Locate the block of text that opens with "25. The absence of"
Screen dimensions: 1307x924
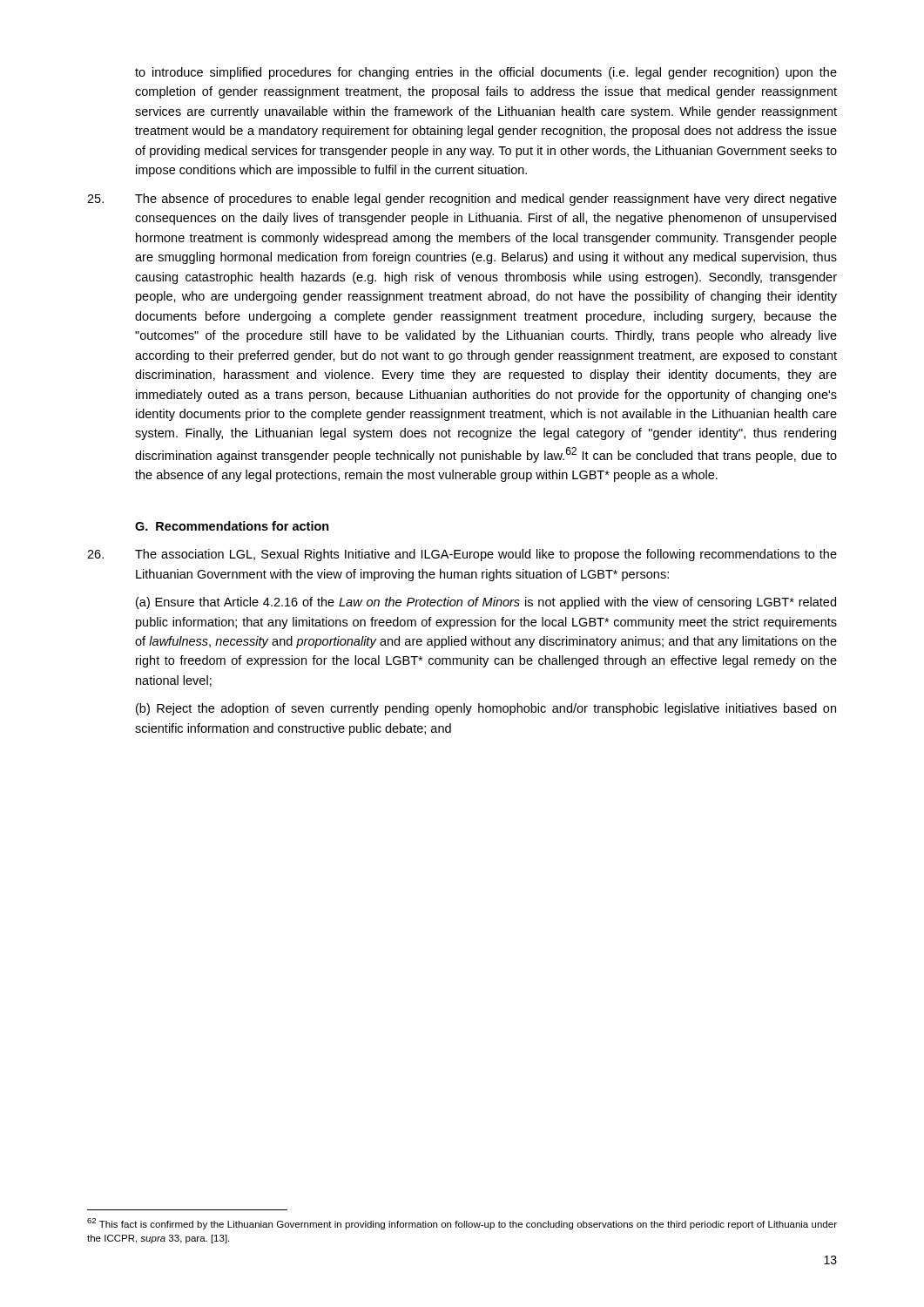coord(462,337)
